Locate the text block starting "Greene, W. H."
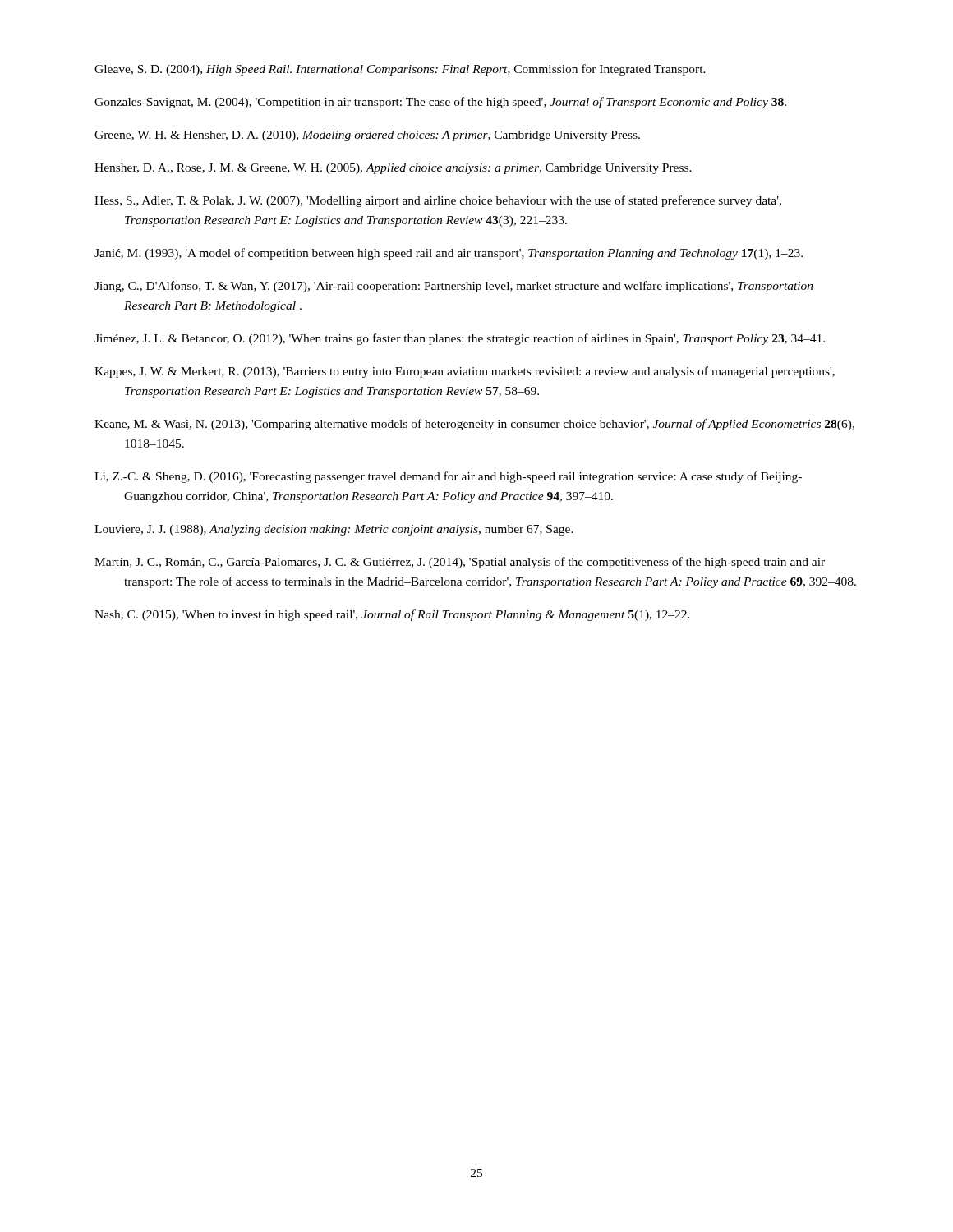Image resolution: width=953 pixels, height=1232 pixels. point(368,134)
